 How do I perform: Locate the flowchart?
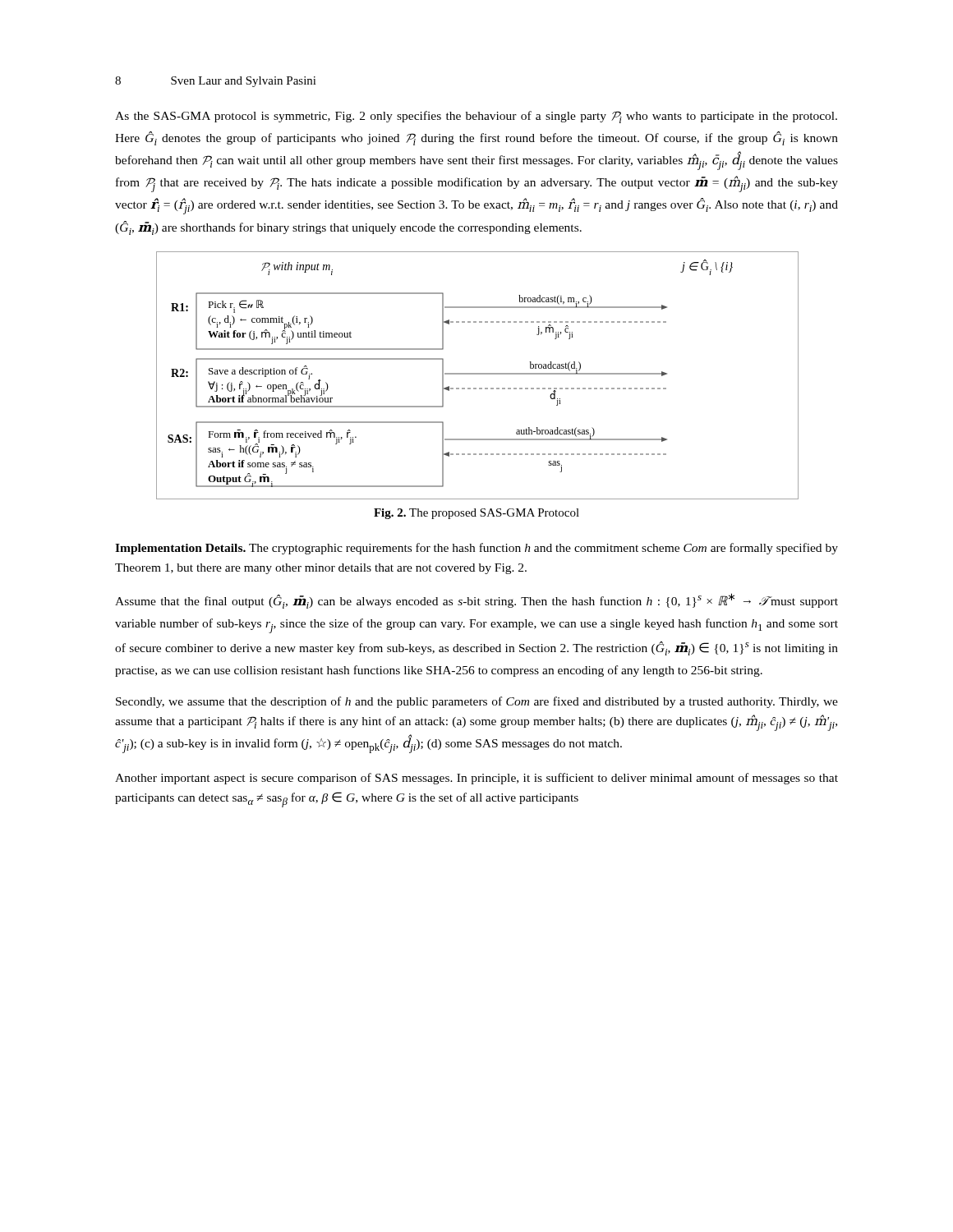[476, 375]
